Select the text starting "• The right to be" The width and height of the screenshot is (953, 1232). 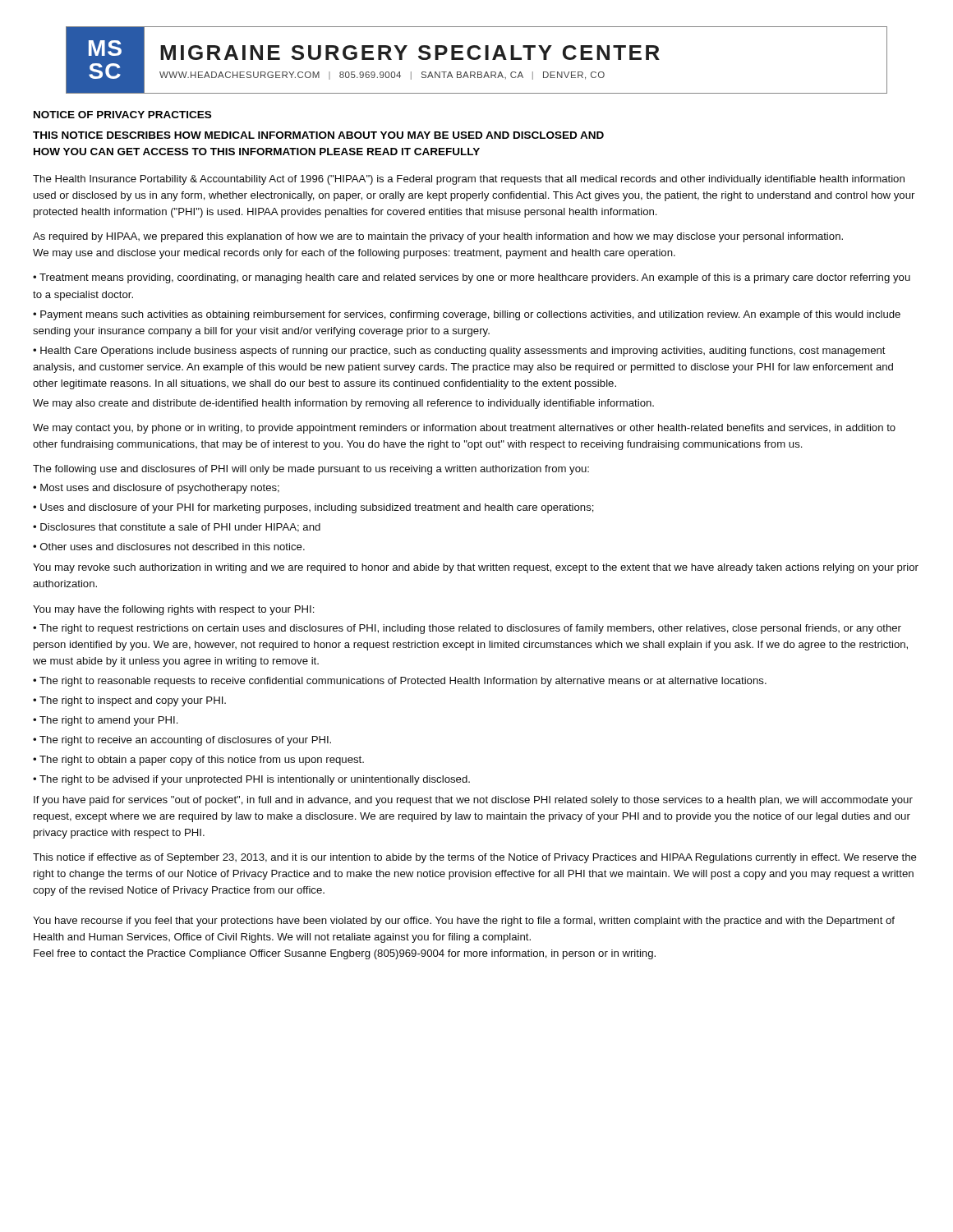pos(252,779)
